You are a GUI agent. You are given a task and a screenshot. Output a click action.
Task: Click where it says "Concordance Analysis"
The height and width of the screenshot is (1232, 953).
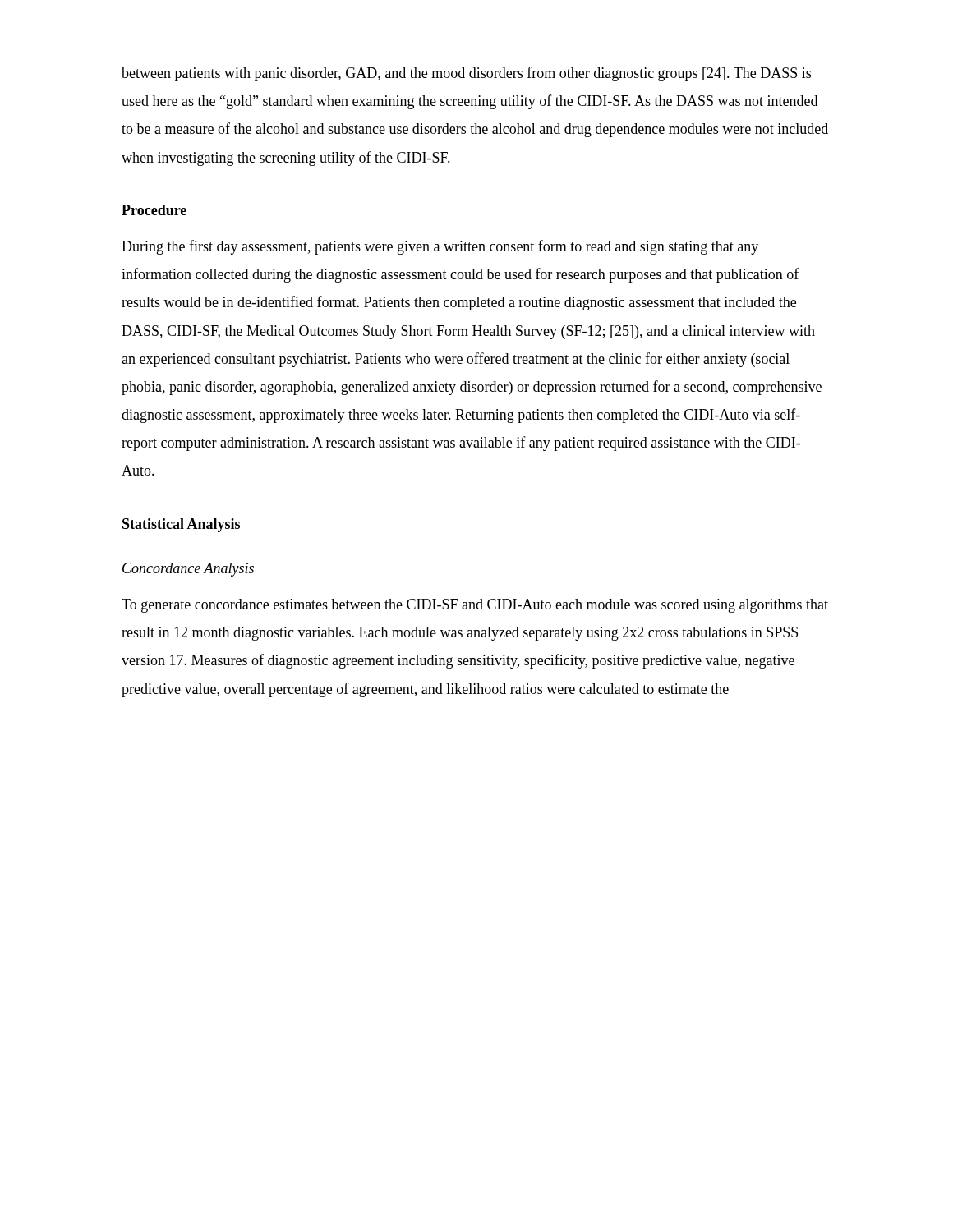click(x=188, y=568)
